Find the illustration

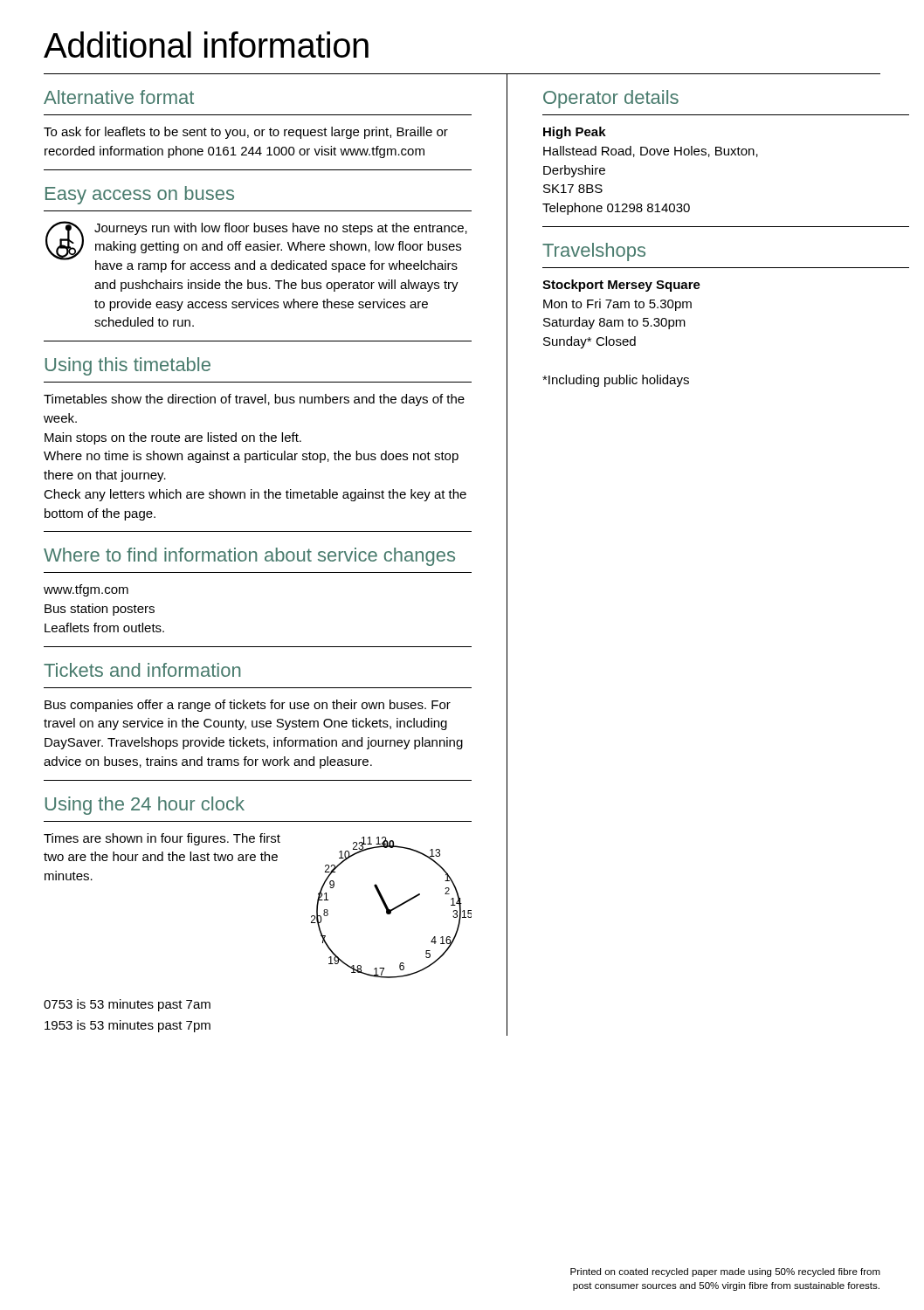click(x=389, y=905)
